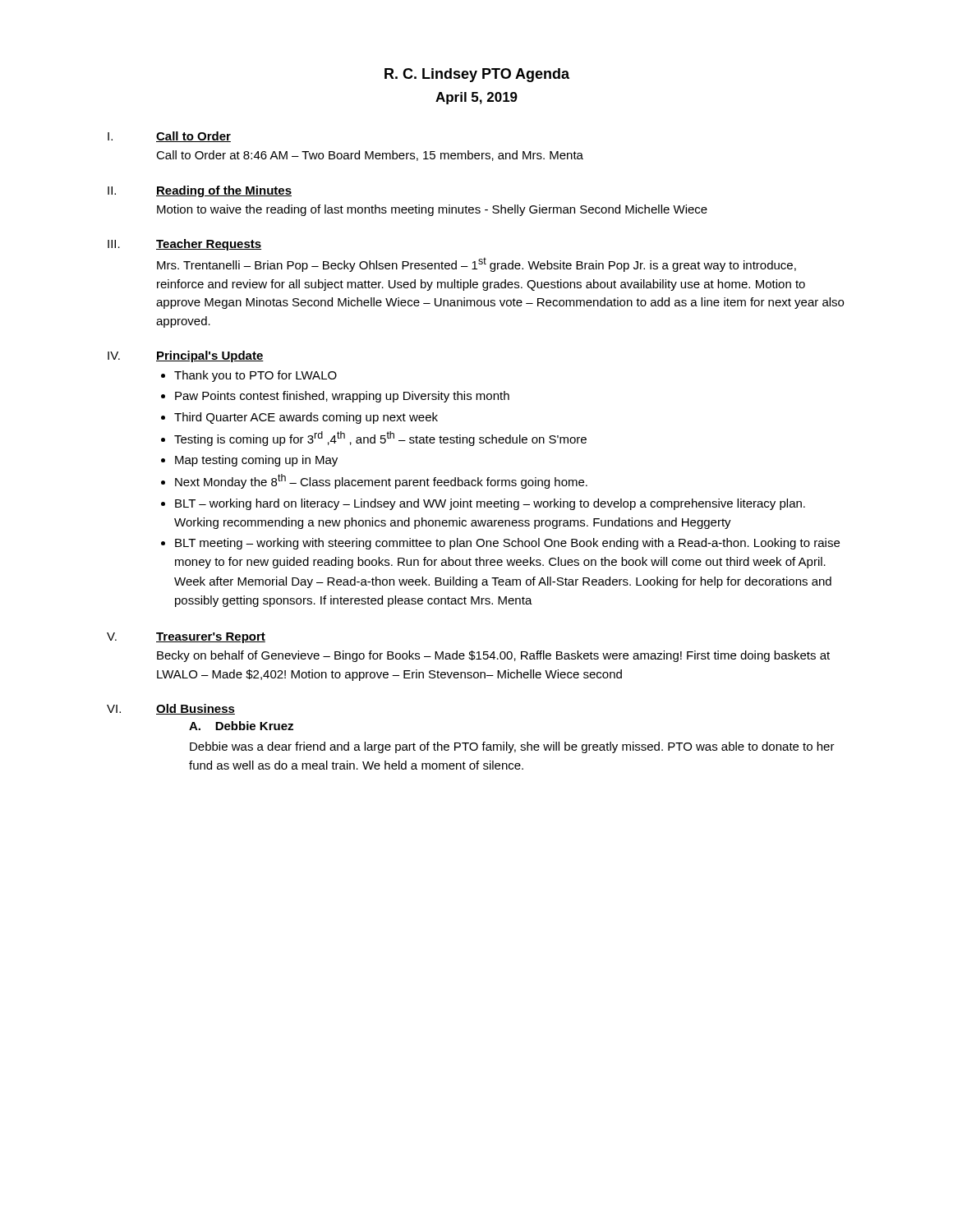Find the block on this page that starts "Paw Points contest"
This screenshot has height=1232, width=953.
point(342,396)
